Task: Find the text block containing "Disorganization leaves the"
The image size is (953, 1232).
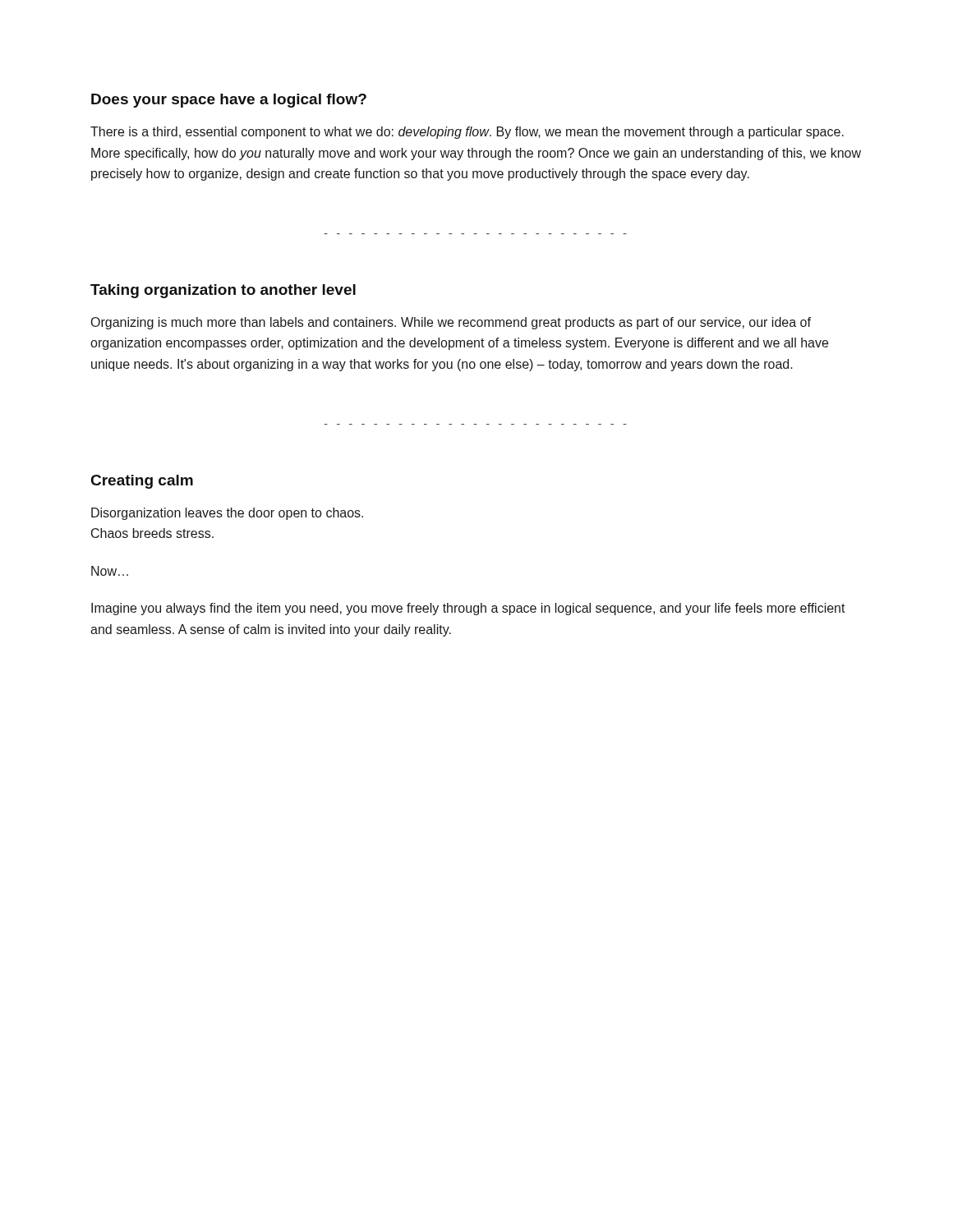Action: click(x=227, y=523)
